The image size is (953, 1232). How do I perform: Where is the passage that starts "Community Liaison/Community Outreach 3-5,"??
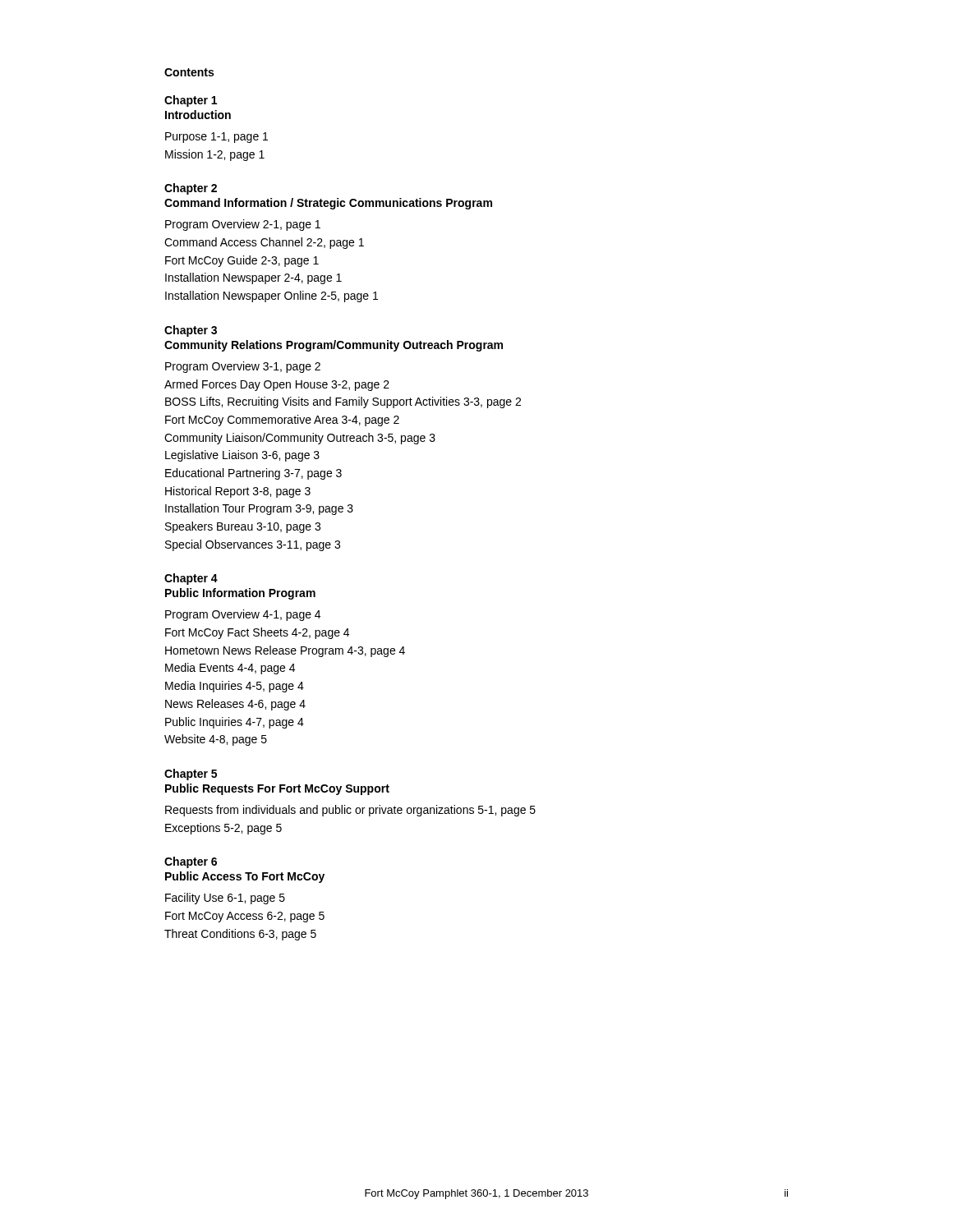(x=300, y=437)
